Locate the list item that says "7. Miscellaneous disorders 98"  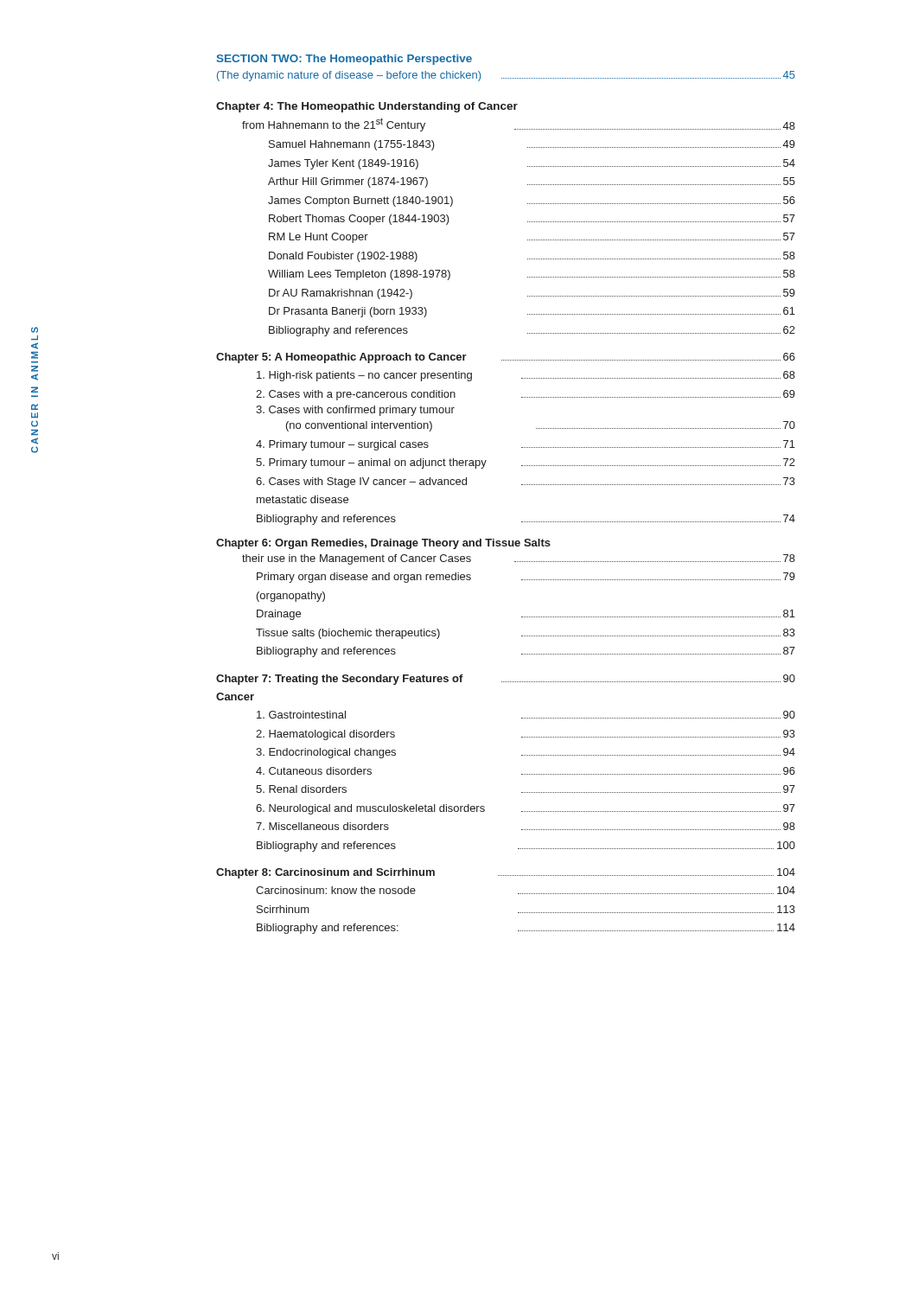click(x=526, y=826)
